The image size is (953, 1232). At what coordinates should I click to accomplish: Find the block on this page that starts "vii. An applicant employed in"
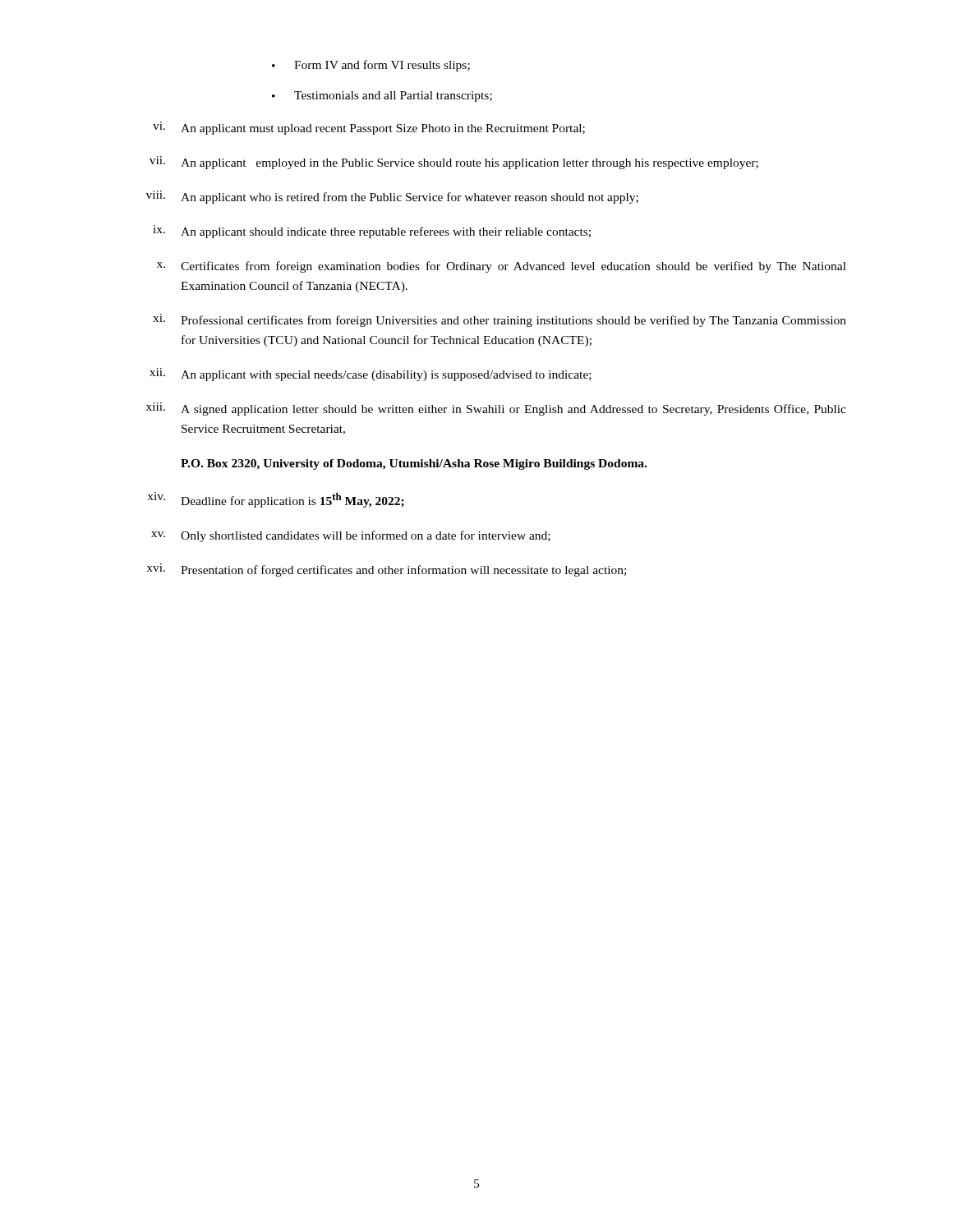point(476,163)
